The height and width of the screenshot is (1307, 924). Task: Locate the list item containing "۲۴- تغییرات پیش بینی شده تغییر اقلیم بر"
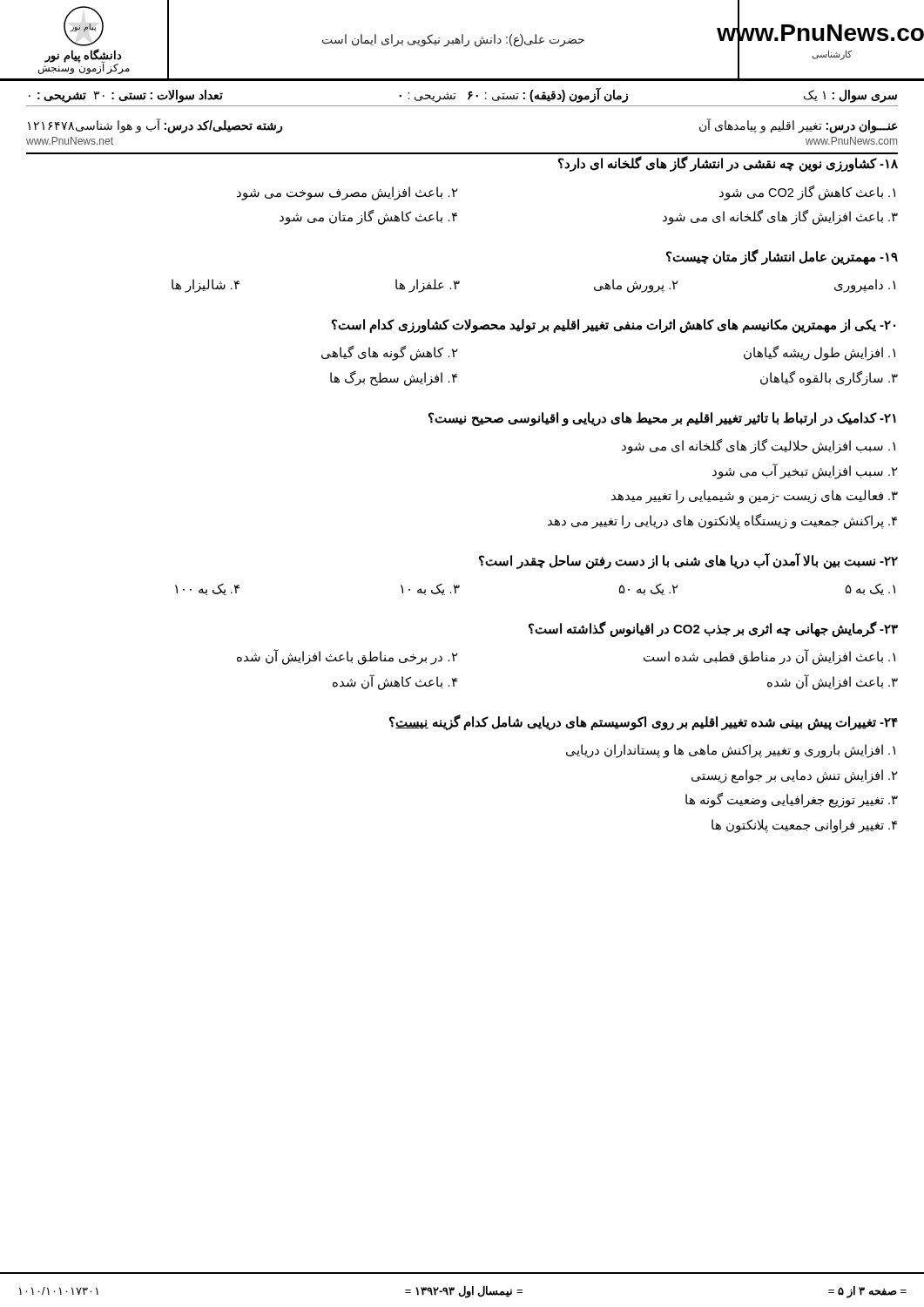click(x=644, y=722)
